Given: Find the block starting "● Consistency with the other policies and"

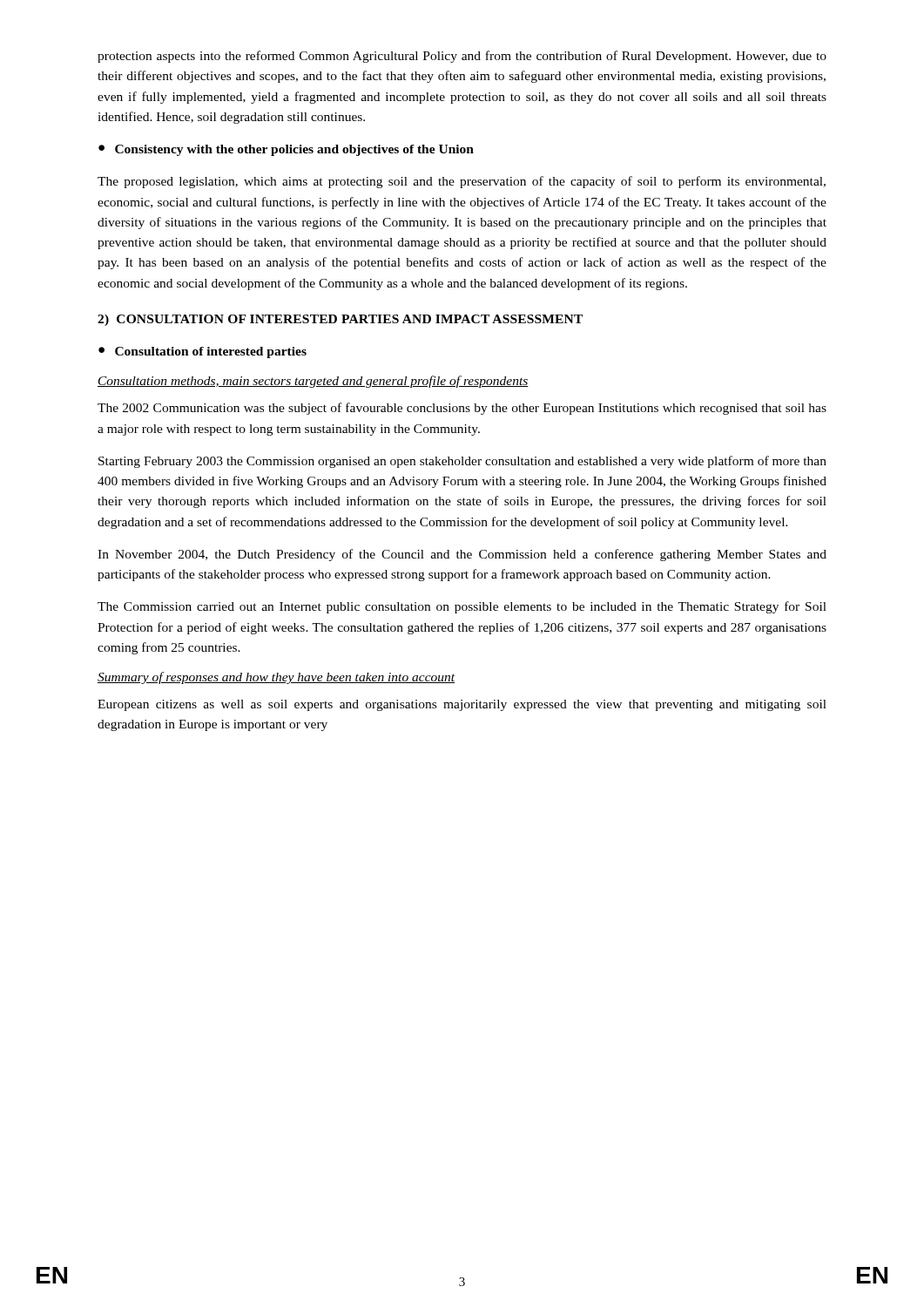Looking at the screenshot, I should [x=462, y=149].
